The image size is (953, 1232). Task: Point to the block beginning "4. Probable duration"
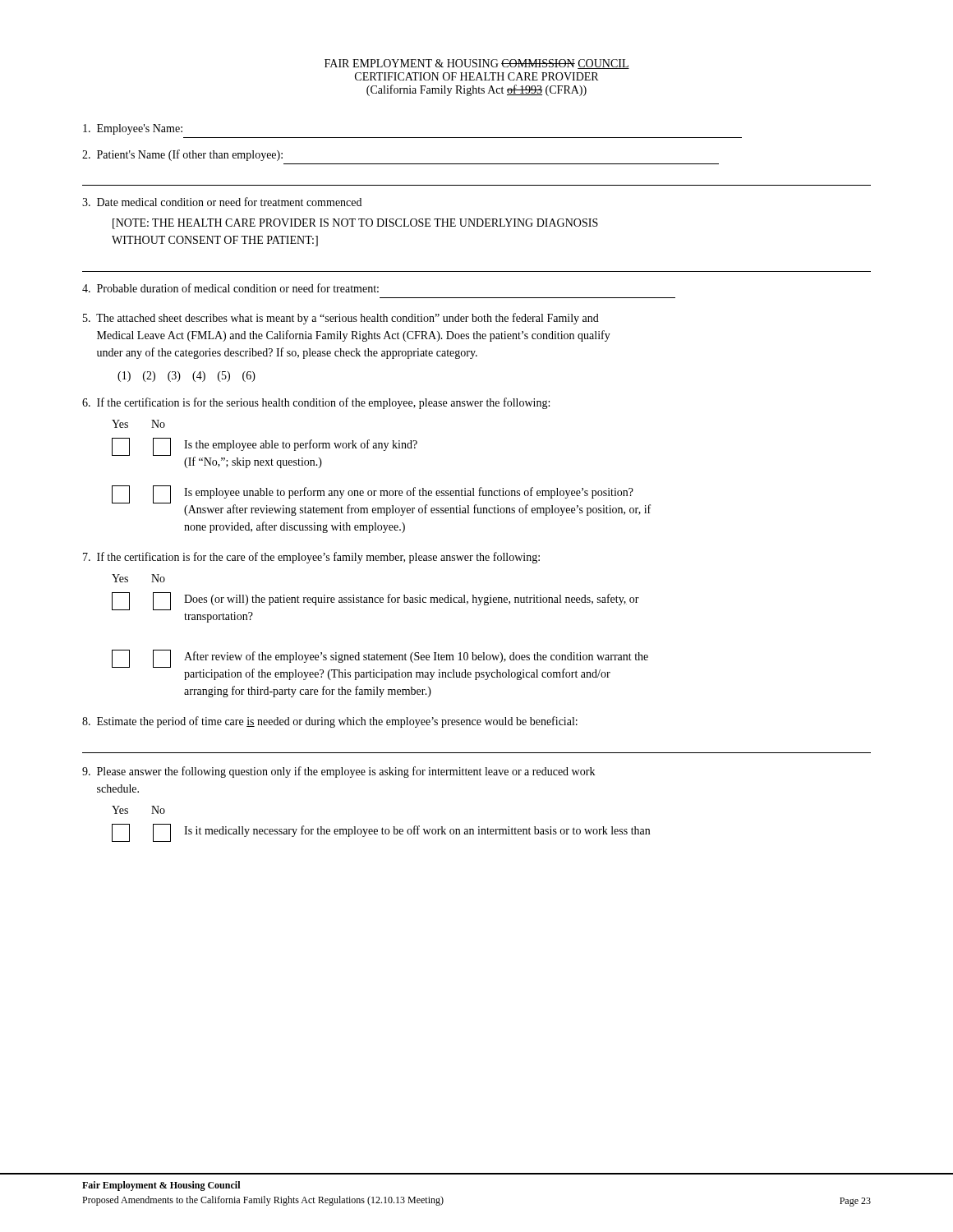[x=379, y=289]
